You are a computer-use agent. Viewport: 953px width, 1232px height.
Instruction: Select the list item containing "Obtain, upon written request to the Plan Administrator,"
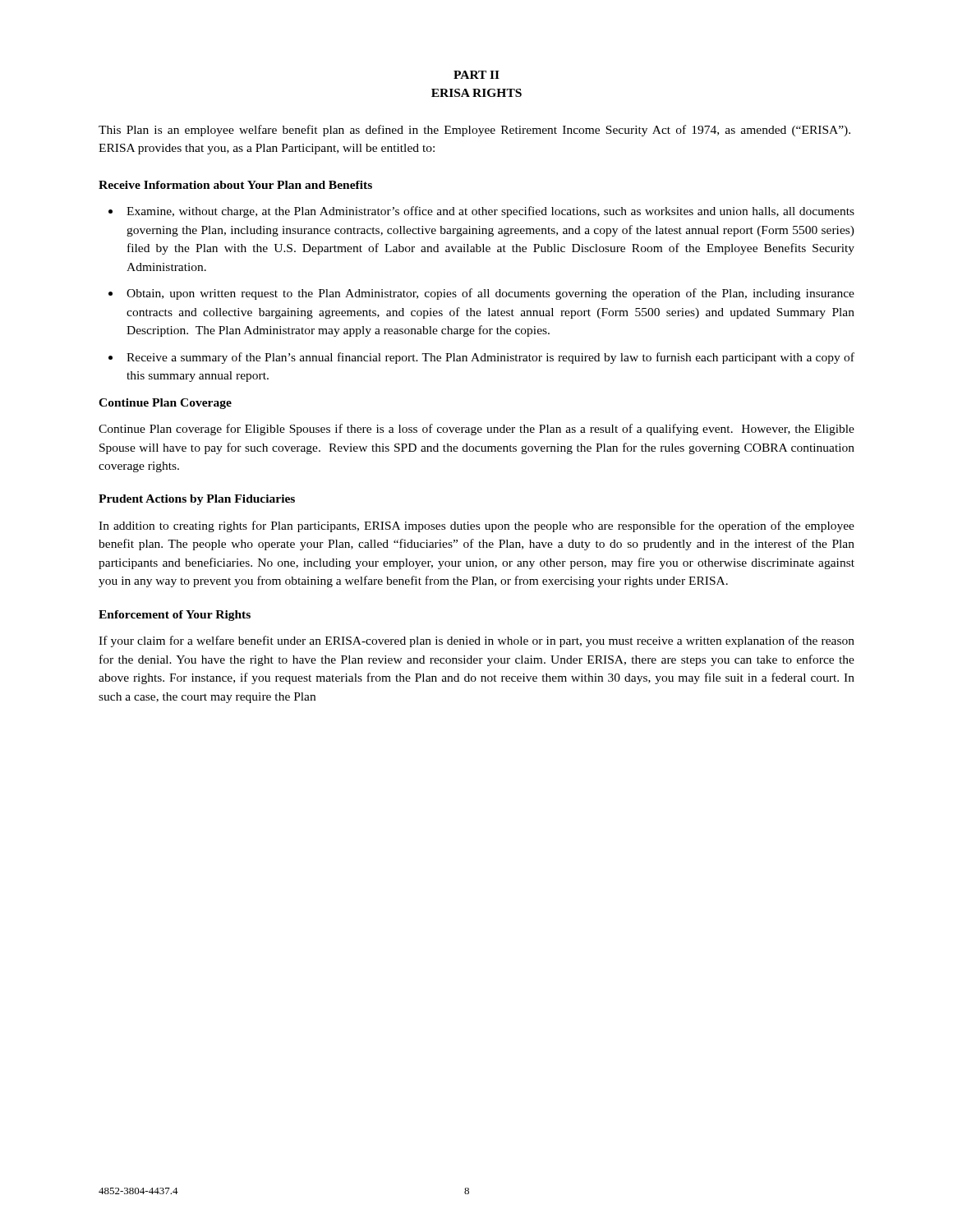pos(491,311)
